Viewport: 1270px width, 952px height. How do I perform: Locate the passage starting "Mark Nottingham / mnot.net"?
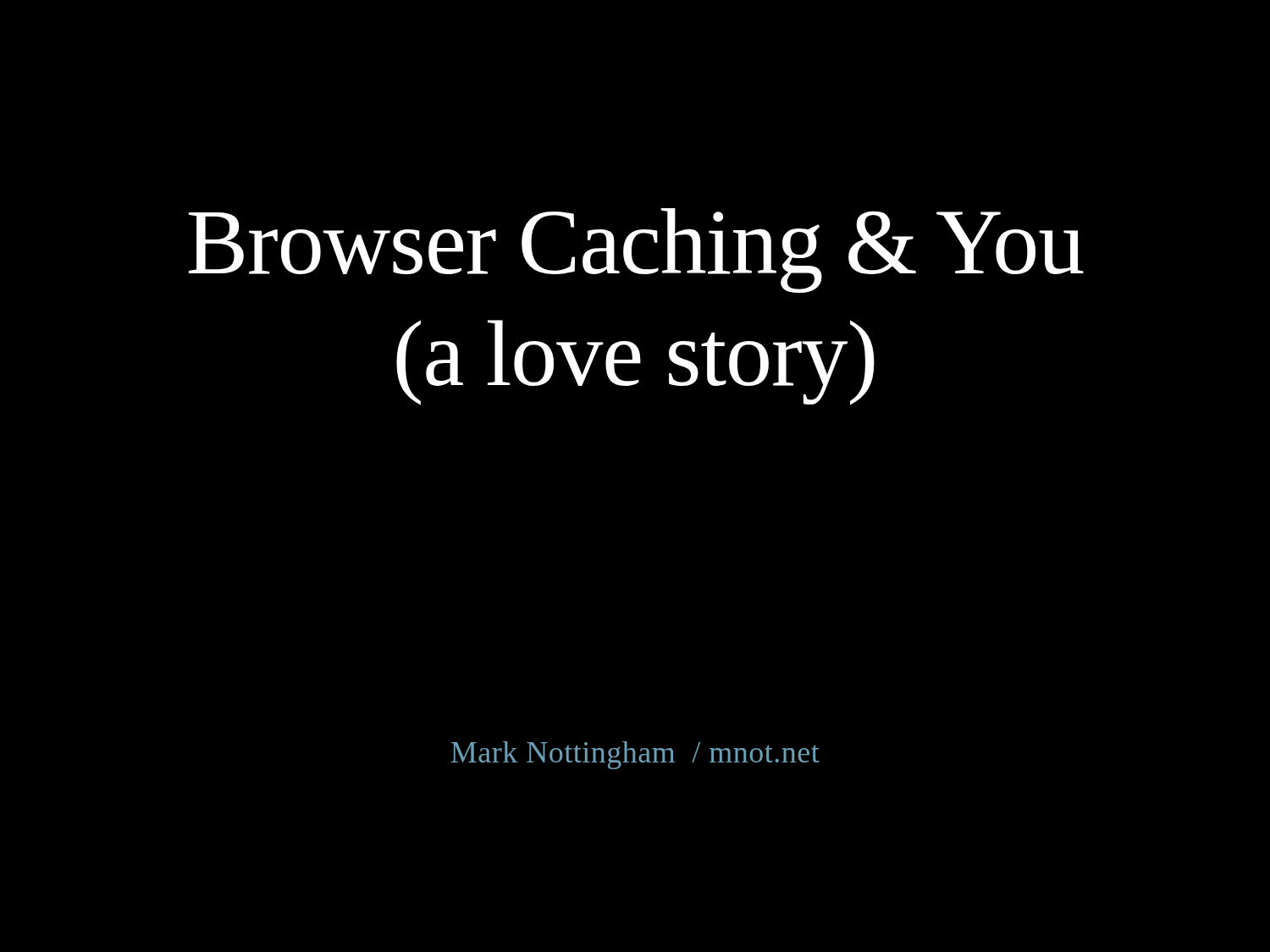635,752
